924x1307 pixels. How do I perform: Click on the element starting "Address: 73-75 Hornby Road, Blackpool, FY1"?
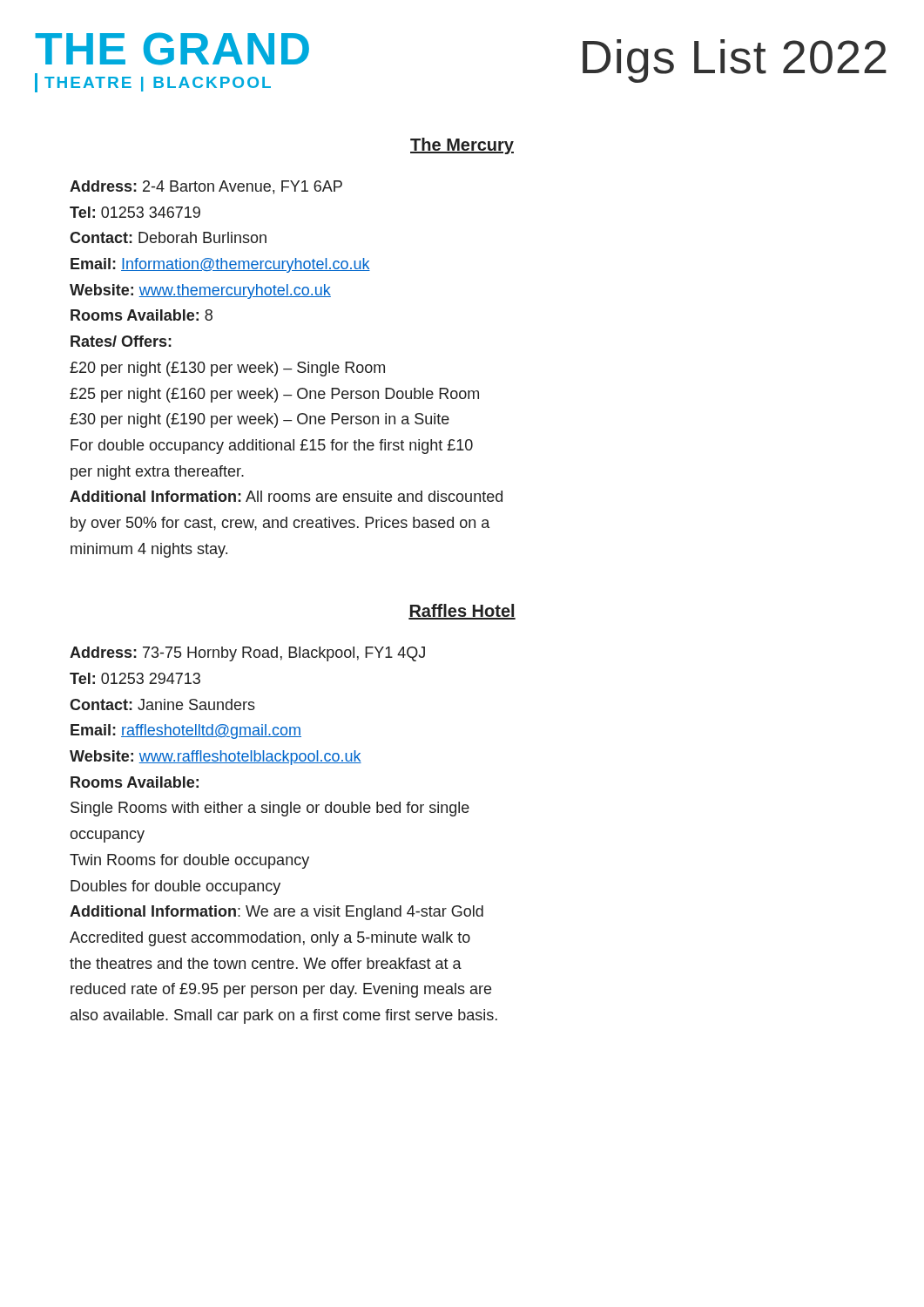[247, 654]
